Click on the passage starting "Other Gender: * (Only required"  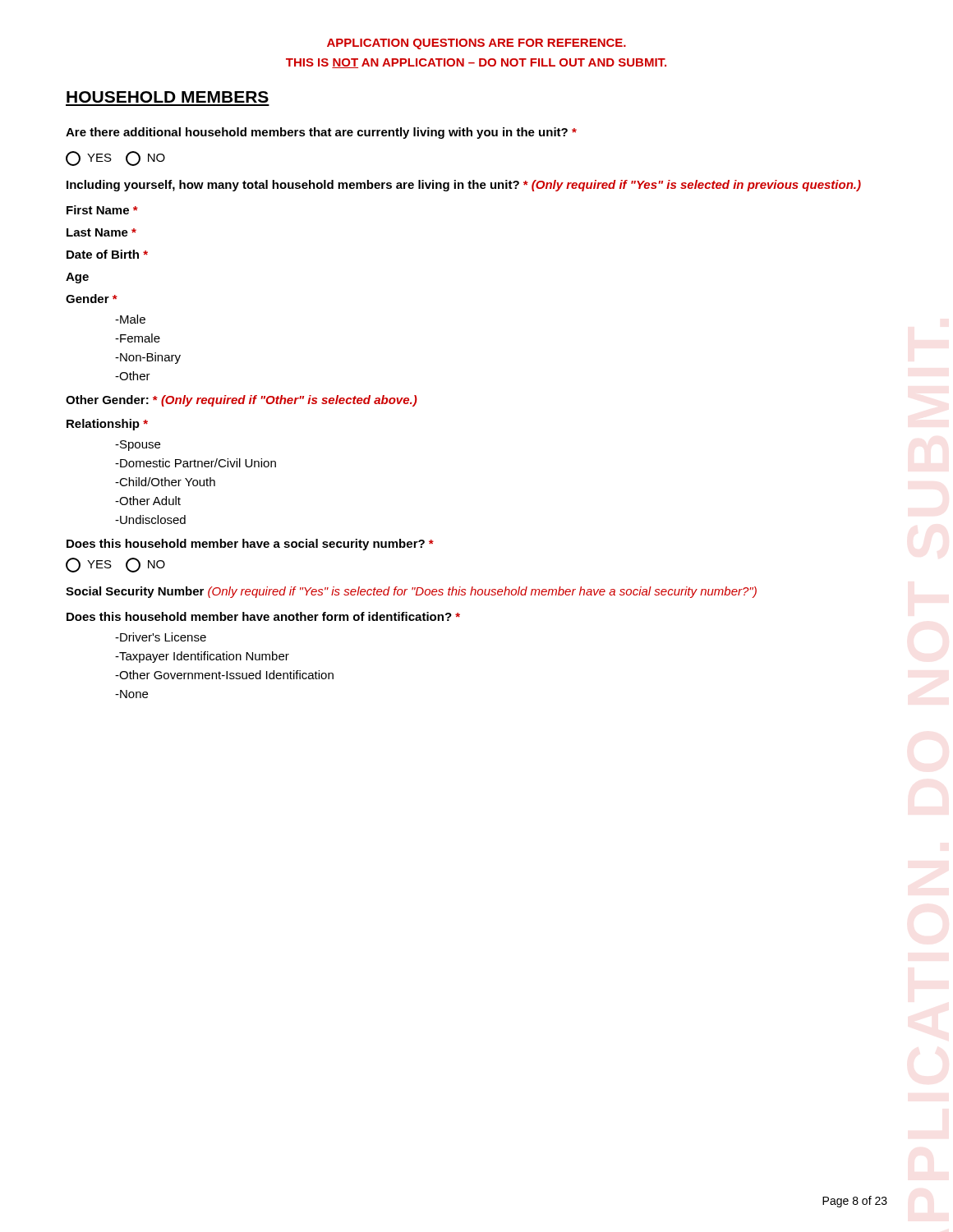tap(241, 400)
